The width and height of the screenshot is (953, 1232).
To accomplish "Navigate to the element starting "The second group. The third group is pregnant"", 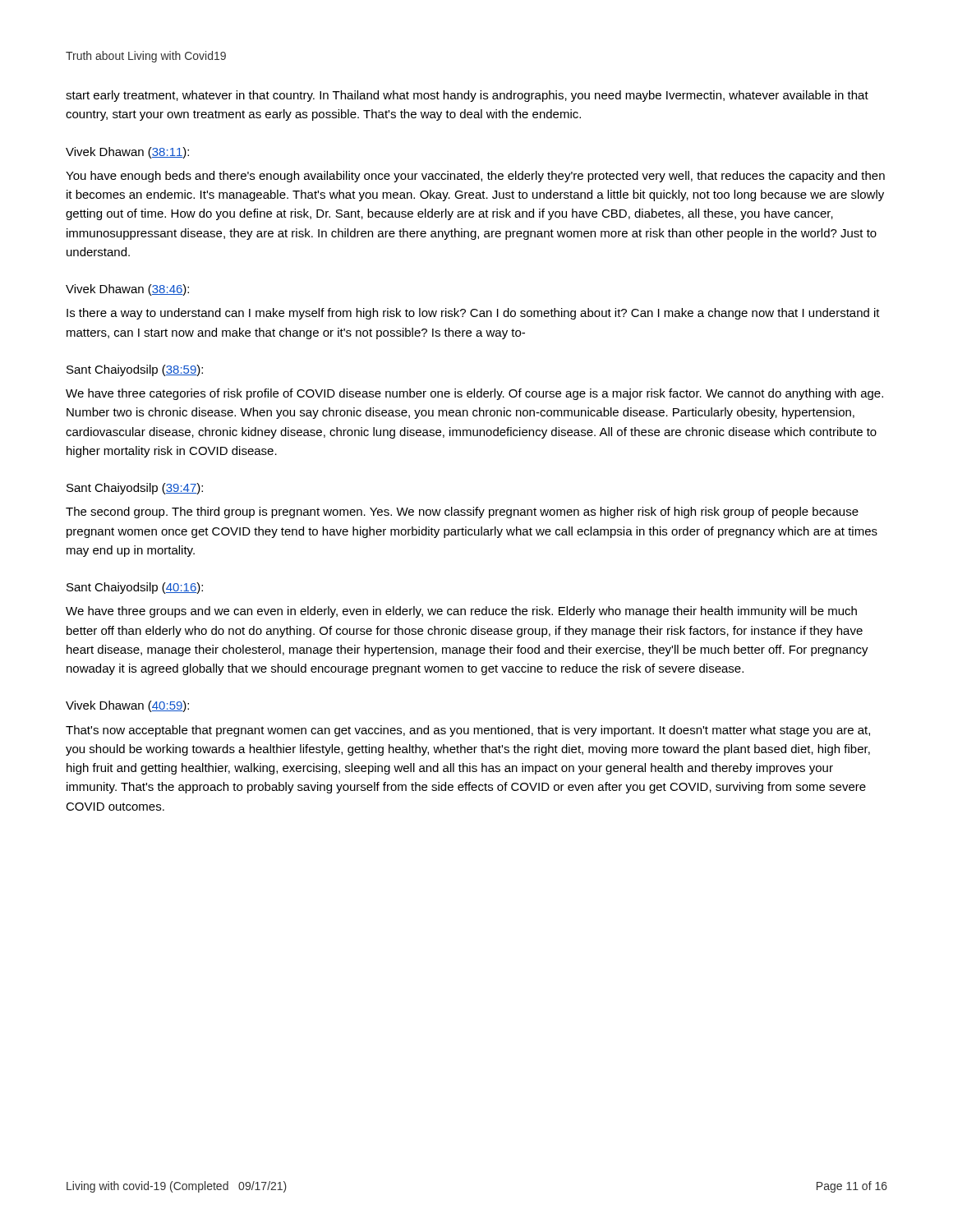I will pyautogui.click(x=472, y=531).
